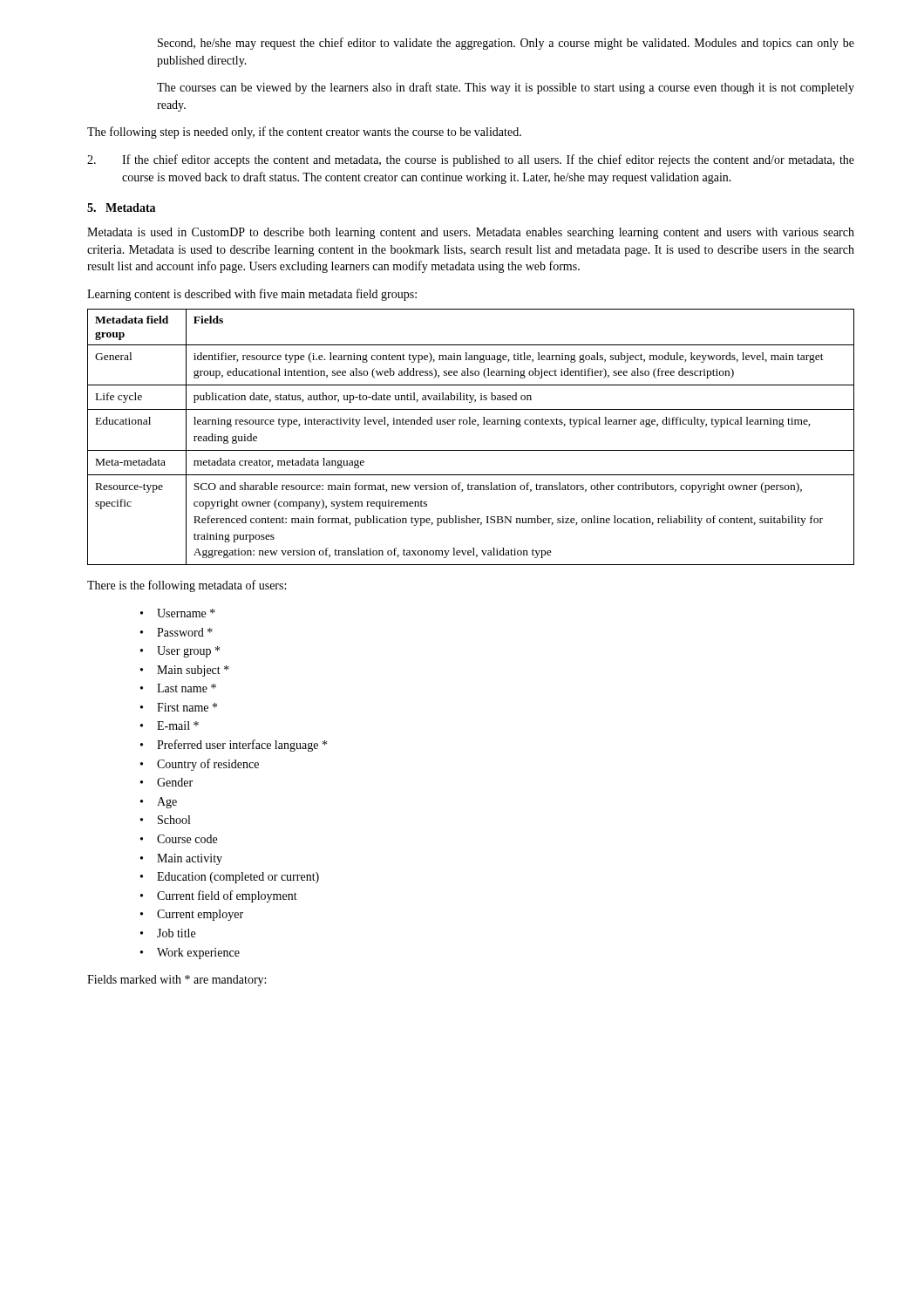The width and height of the screenshot is (924, 1308).
Task: Navigate to the text block starting "The courses can be viewed by"
Action: pos(506,96)
